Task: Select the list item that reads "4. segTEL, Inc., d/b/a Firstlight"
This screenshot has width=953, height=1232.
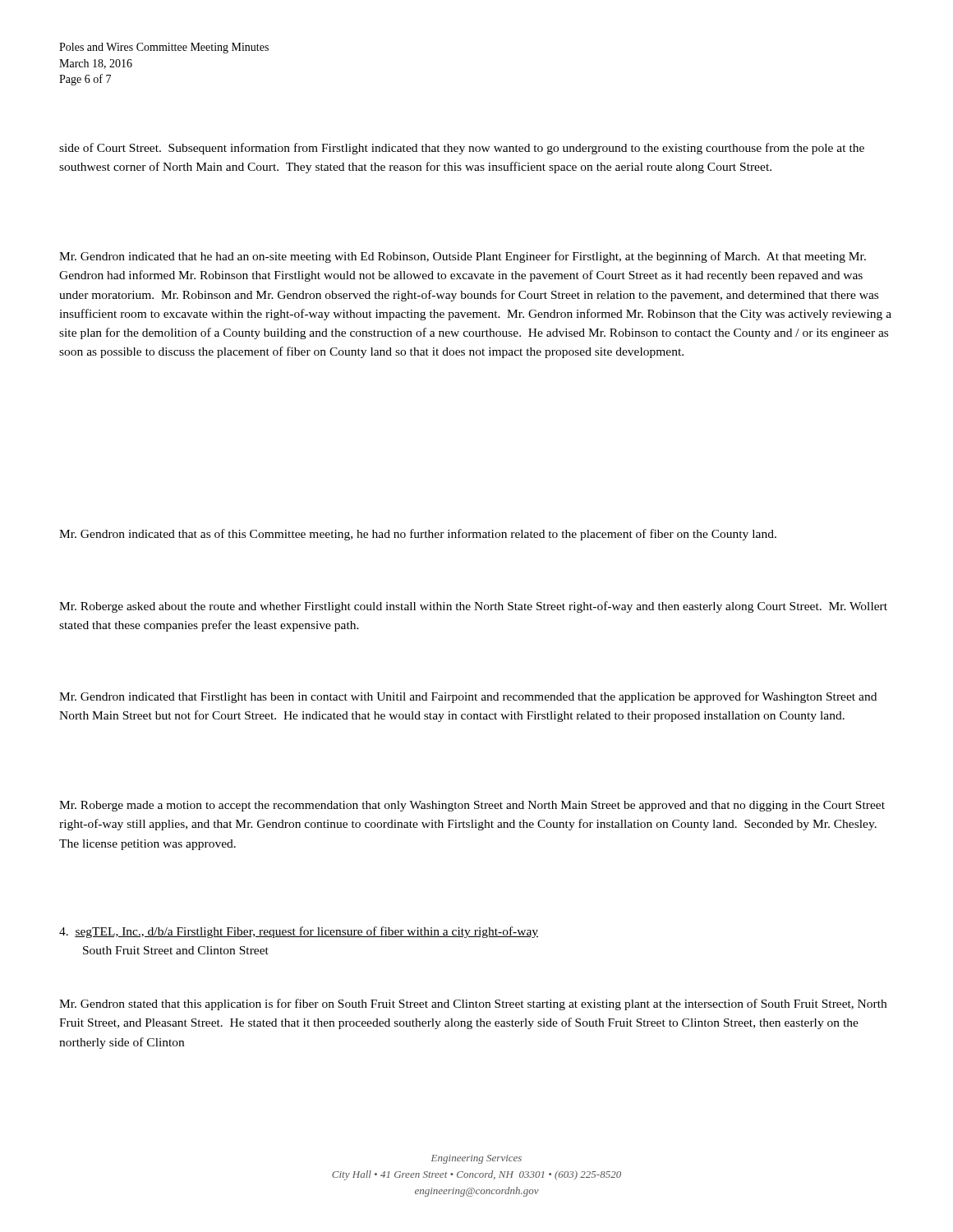Action: 299,941
